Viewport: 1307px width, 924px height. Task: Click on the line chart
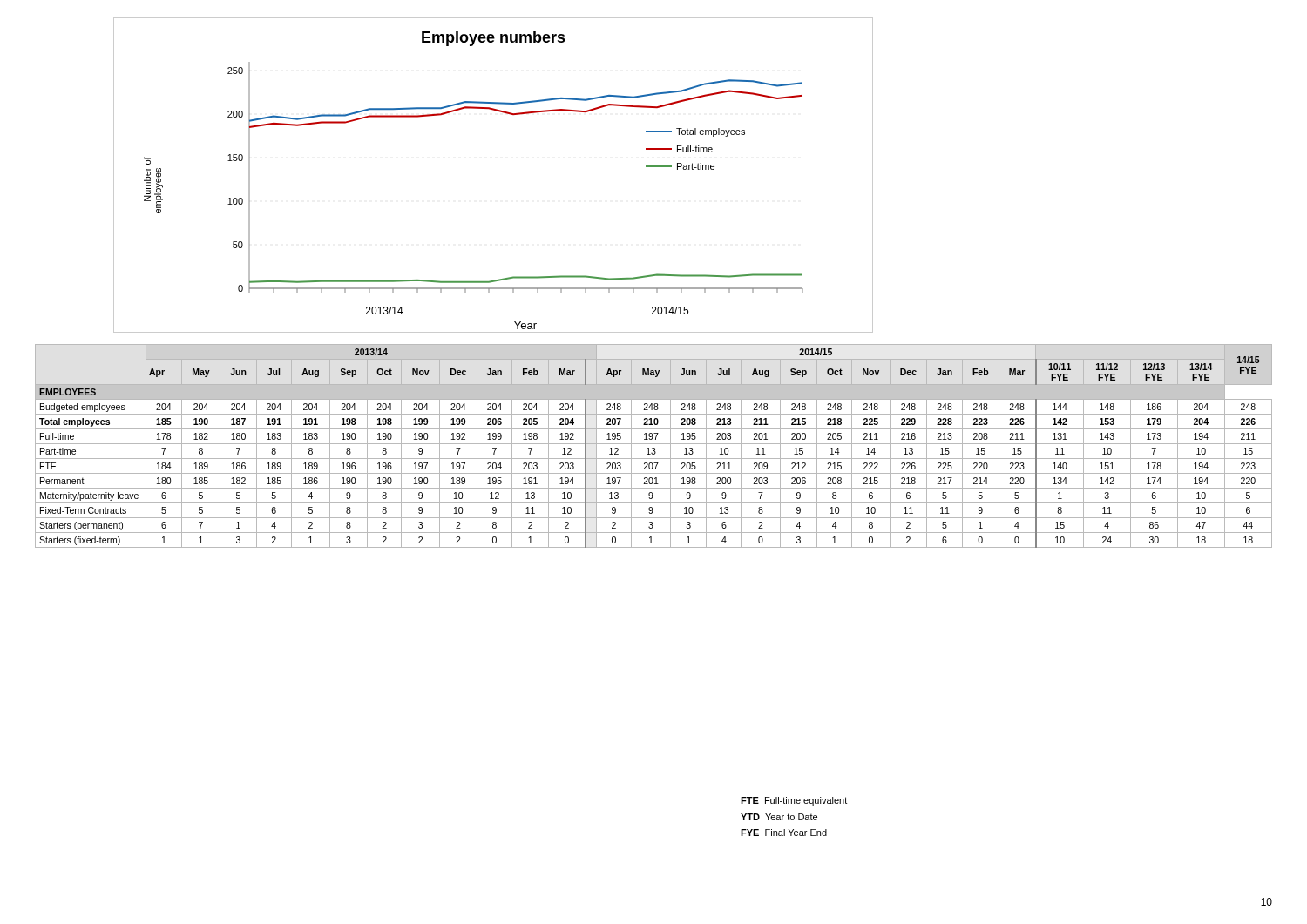coord(492,174)
